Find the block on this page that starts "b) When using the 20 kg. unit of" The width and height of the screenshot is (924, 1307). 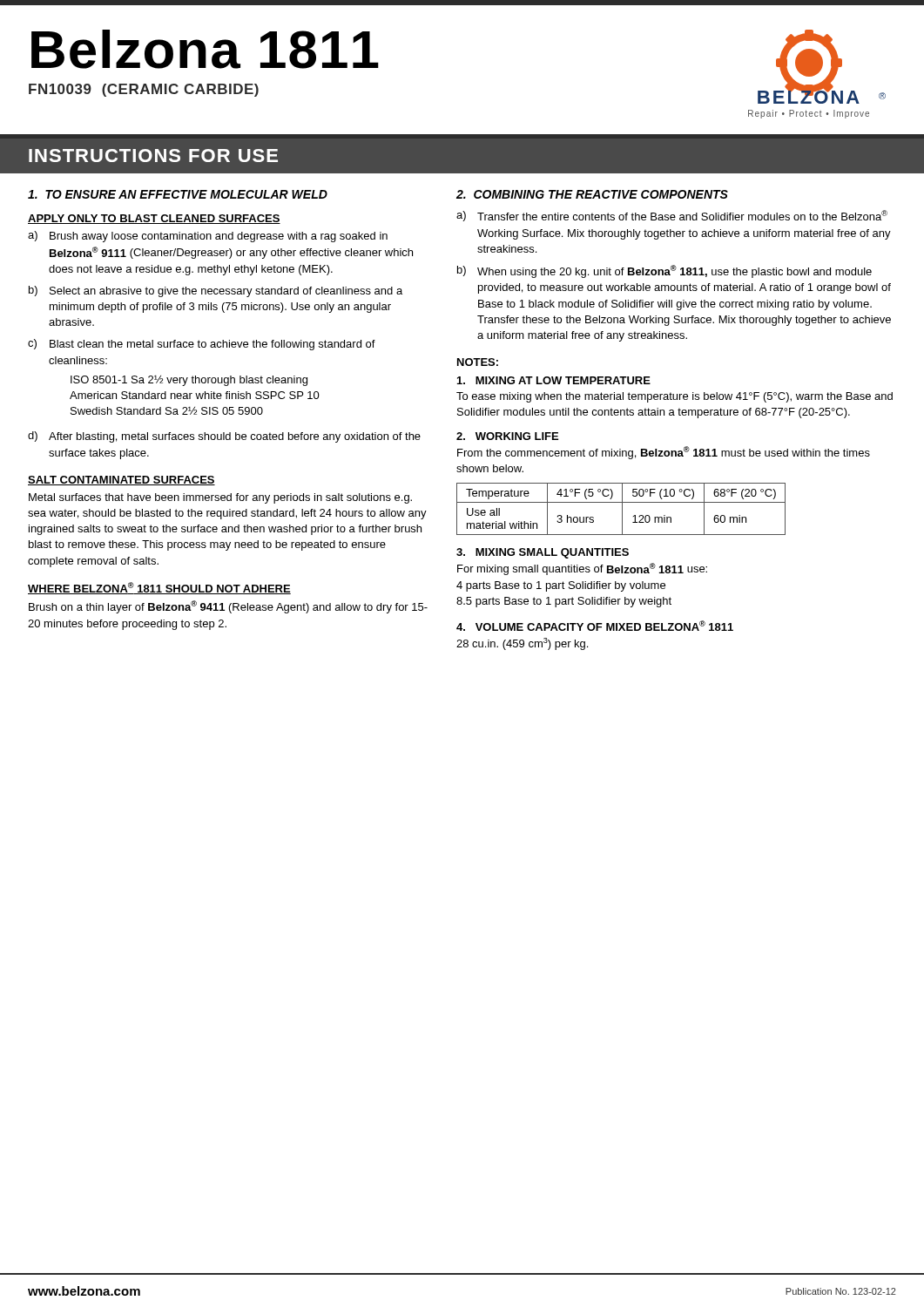[676, 303]
